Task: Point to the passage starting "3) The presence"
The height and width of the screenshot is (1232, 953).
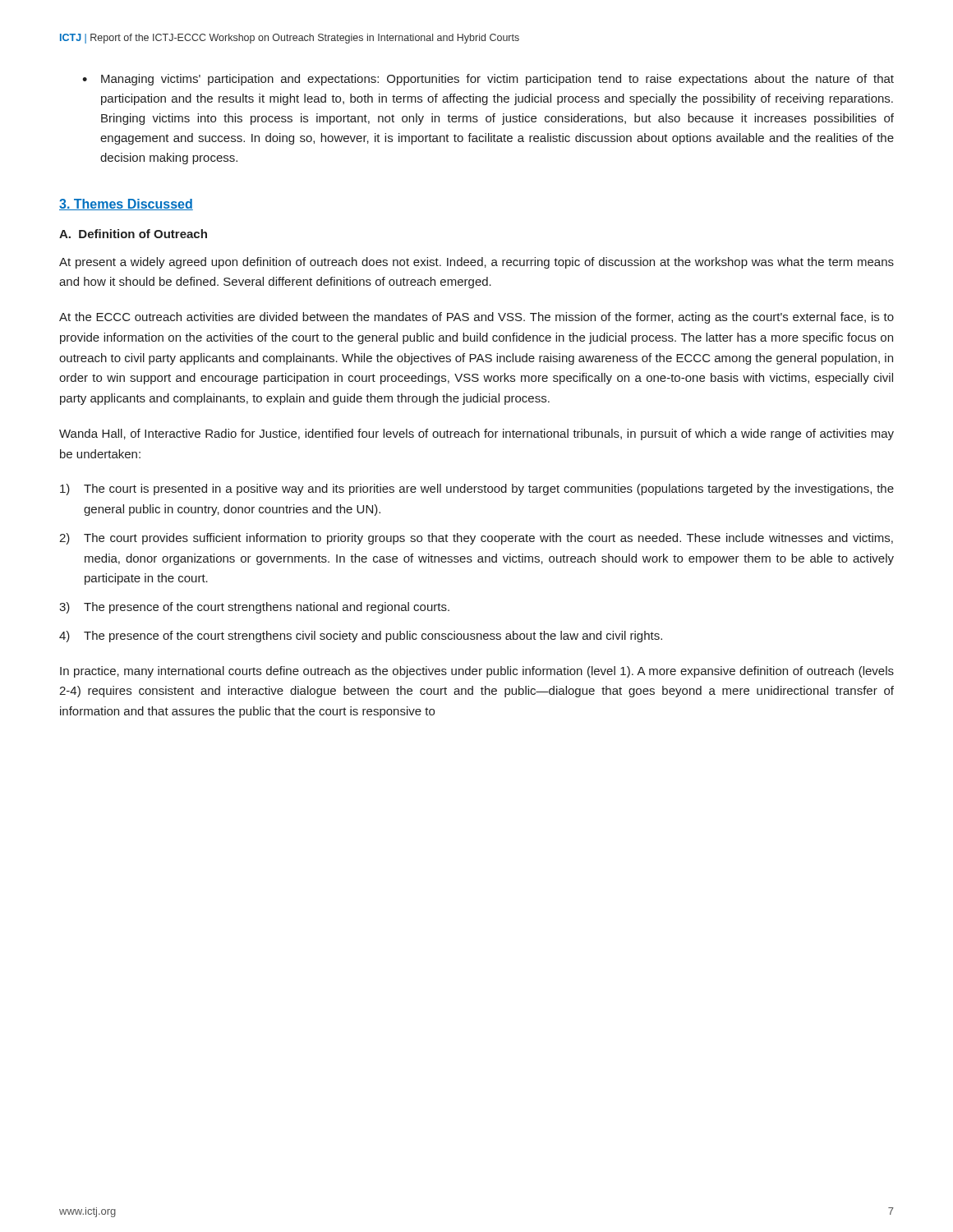Action: pos(254,608)
